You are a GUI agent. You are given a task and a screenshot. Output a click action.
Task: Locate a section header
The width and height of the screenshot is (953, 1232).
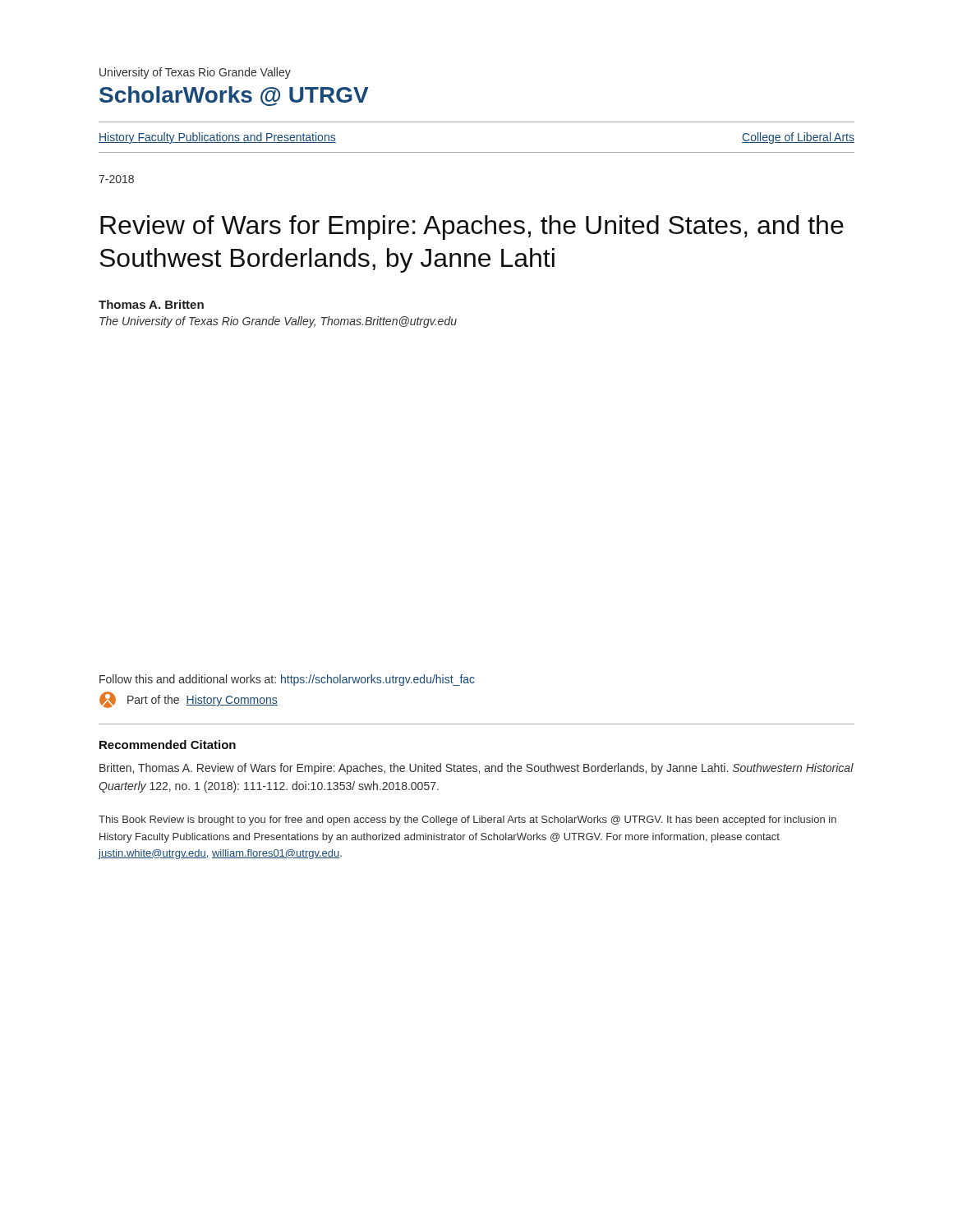click(167, 745)
